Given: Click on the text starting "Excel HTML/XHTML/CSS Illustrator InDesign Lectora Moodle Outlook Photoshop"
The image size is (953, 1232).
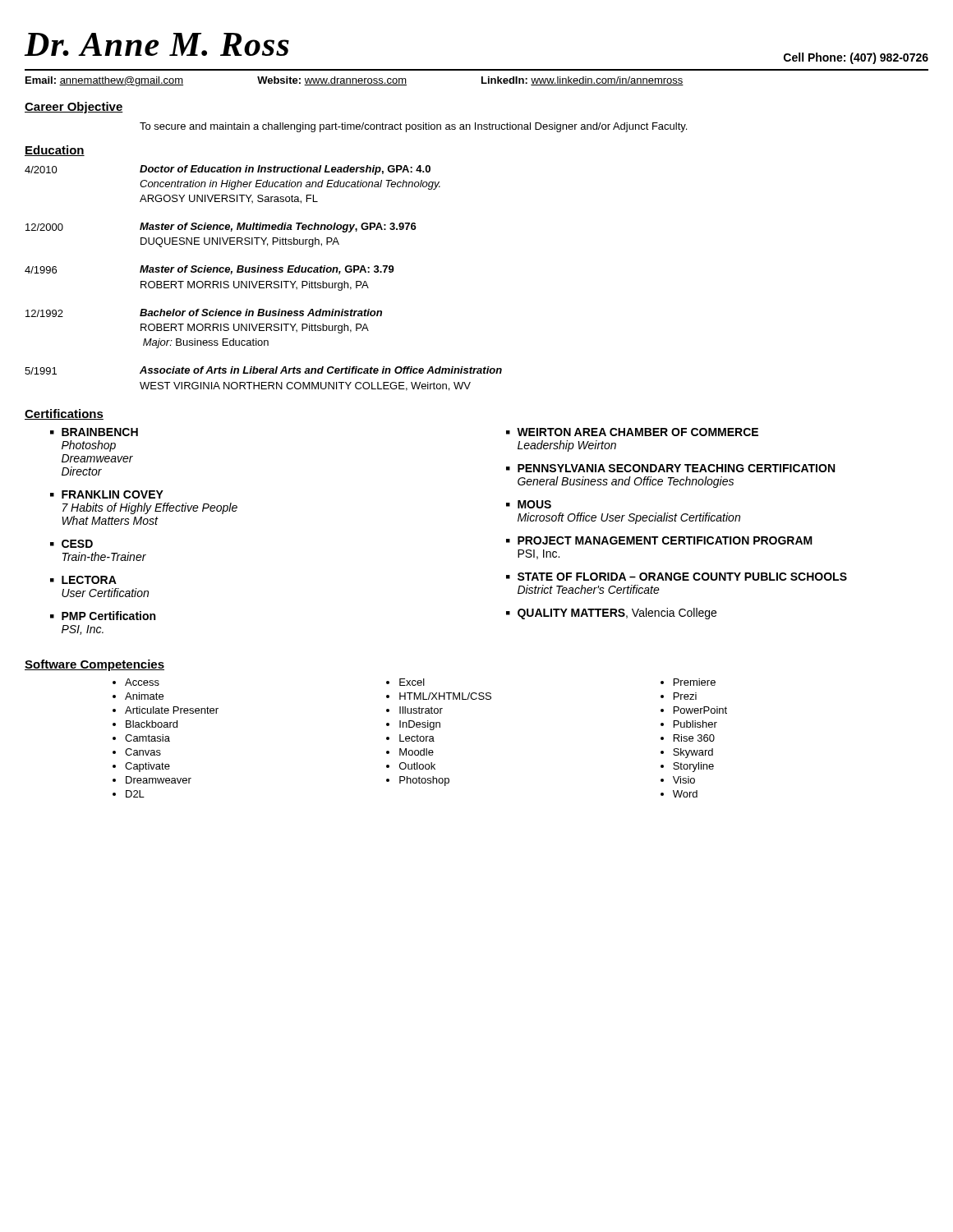Looking at the screenshot, I should pos(405,682).
